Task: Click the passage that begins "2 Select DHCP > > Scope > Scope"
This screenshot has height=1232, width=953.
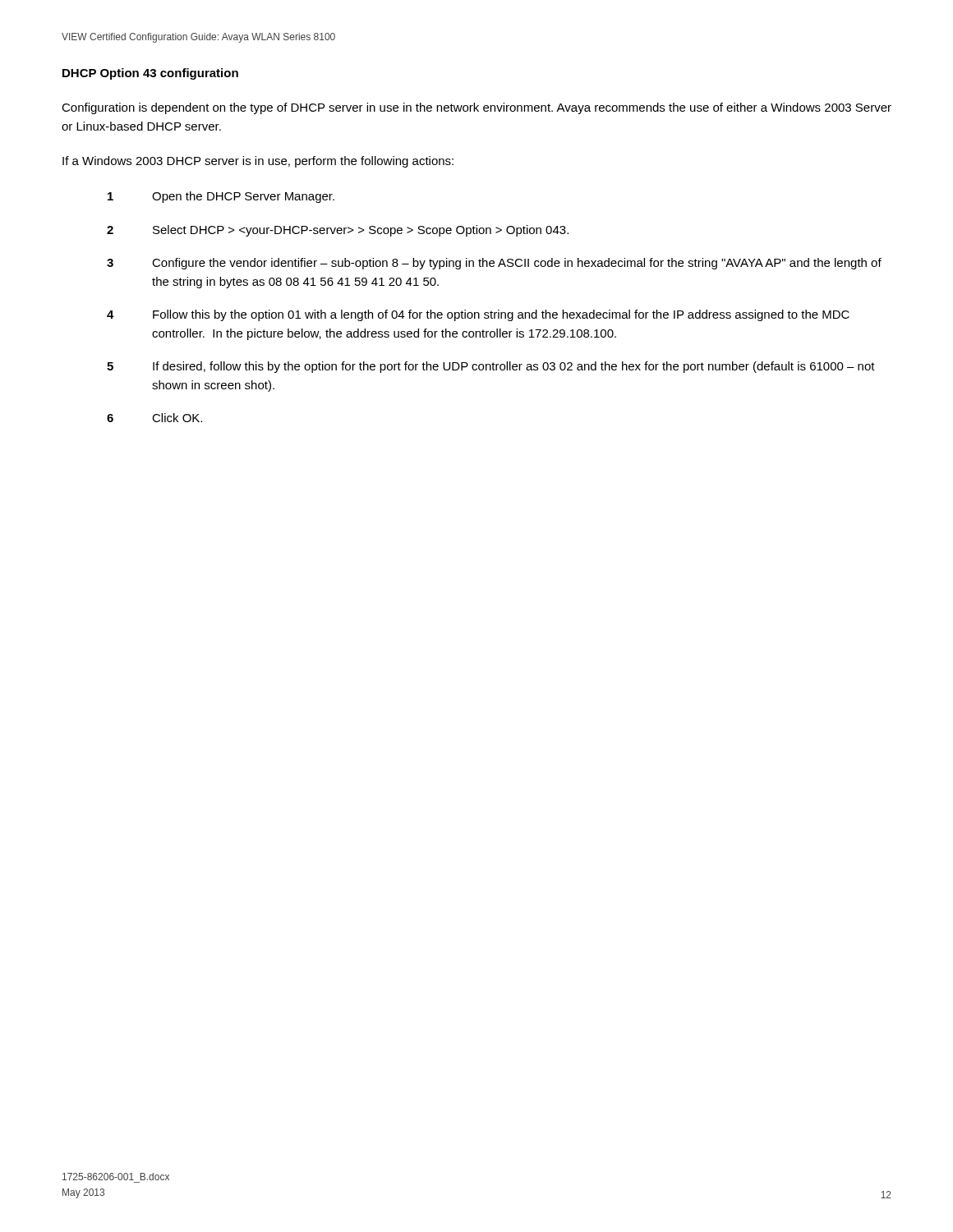Action: click(x=476, y=230)
